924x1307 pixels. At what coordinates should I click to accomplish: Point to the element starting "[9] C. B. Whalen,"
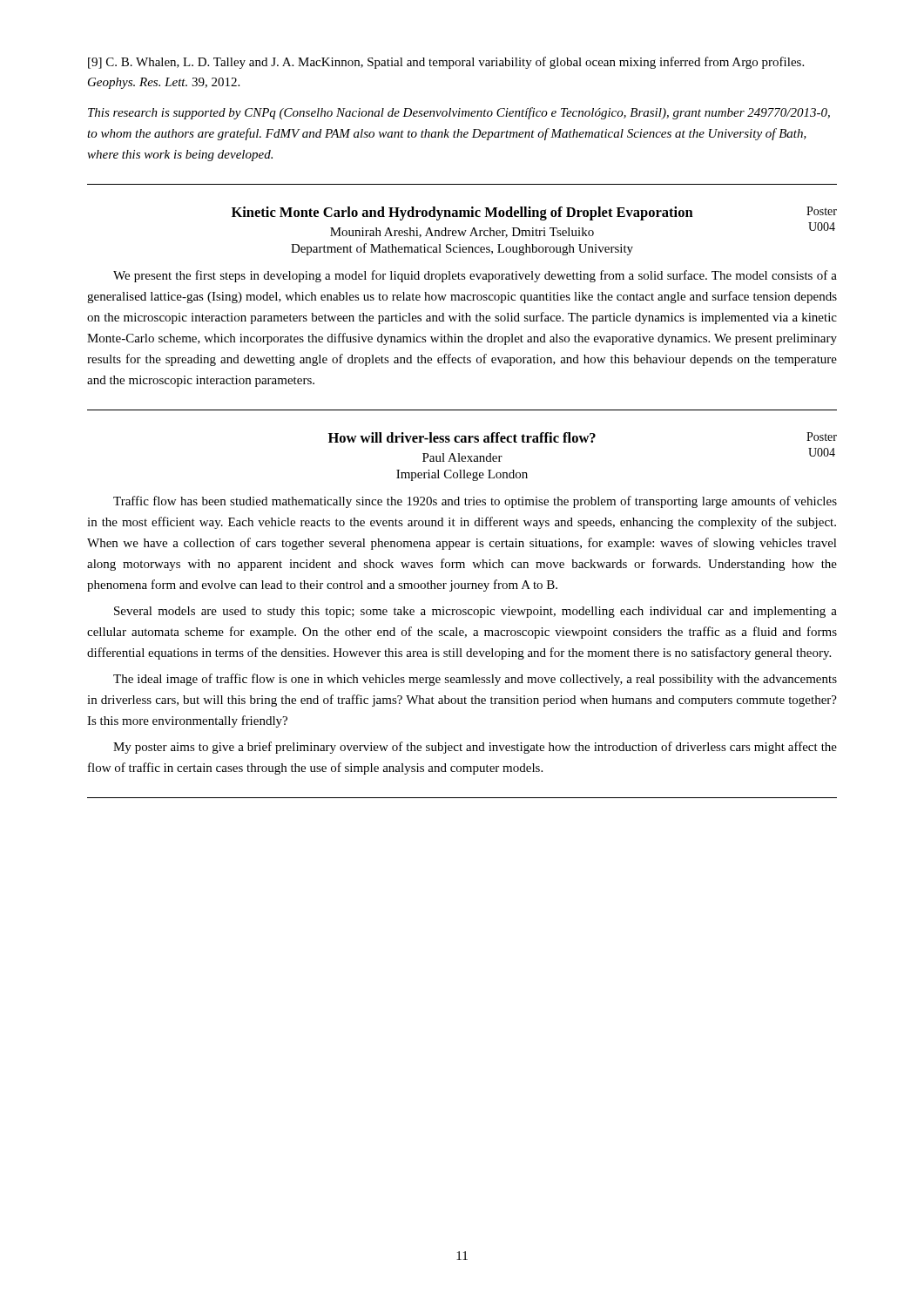click(446, 72)
